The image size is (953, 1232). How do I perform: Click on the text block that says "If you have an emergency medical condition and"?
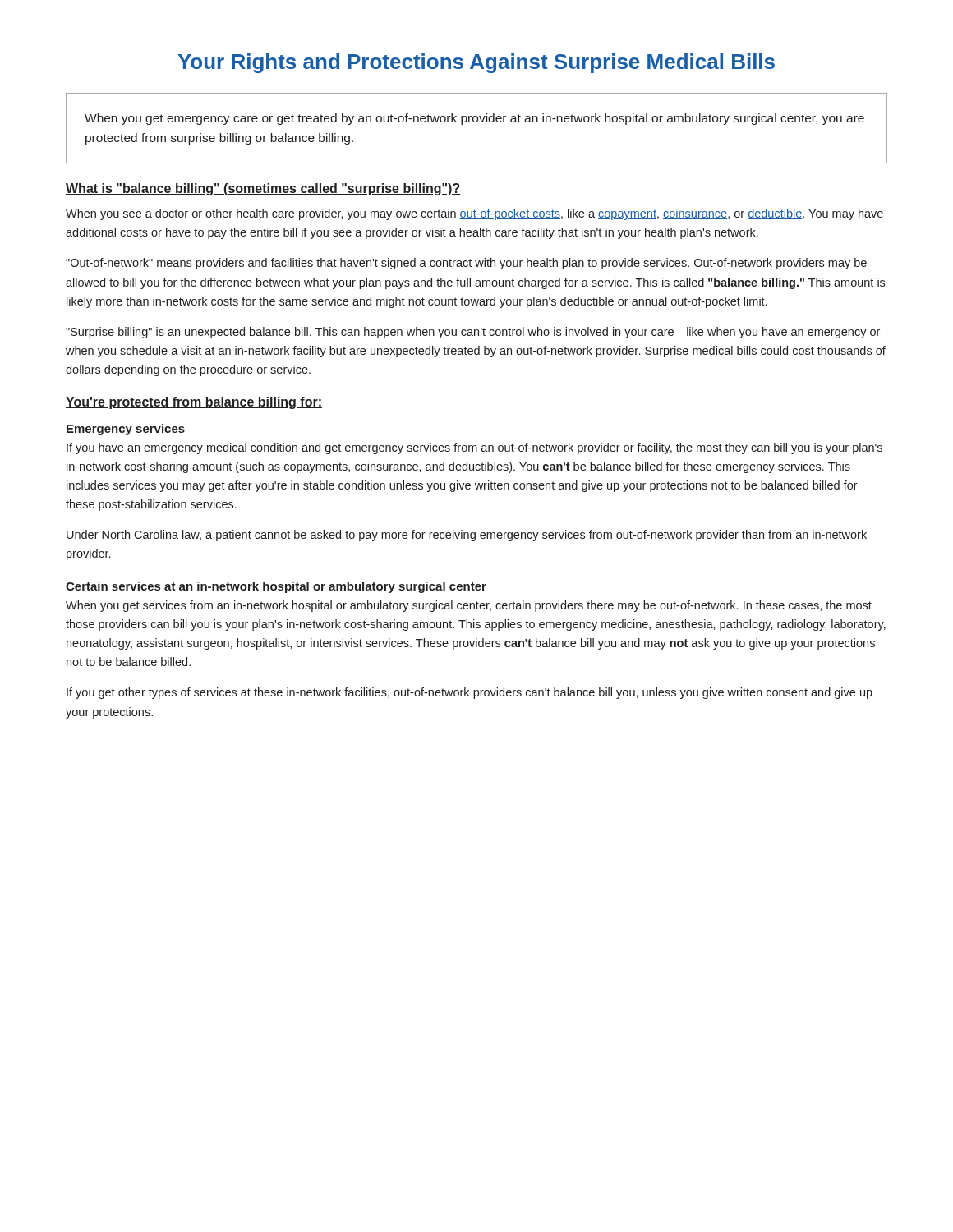click(x=474, y=476)
